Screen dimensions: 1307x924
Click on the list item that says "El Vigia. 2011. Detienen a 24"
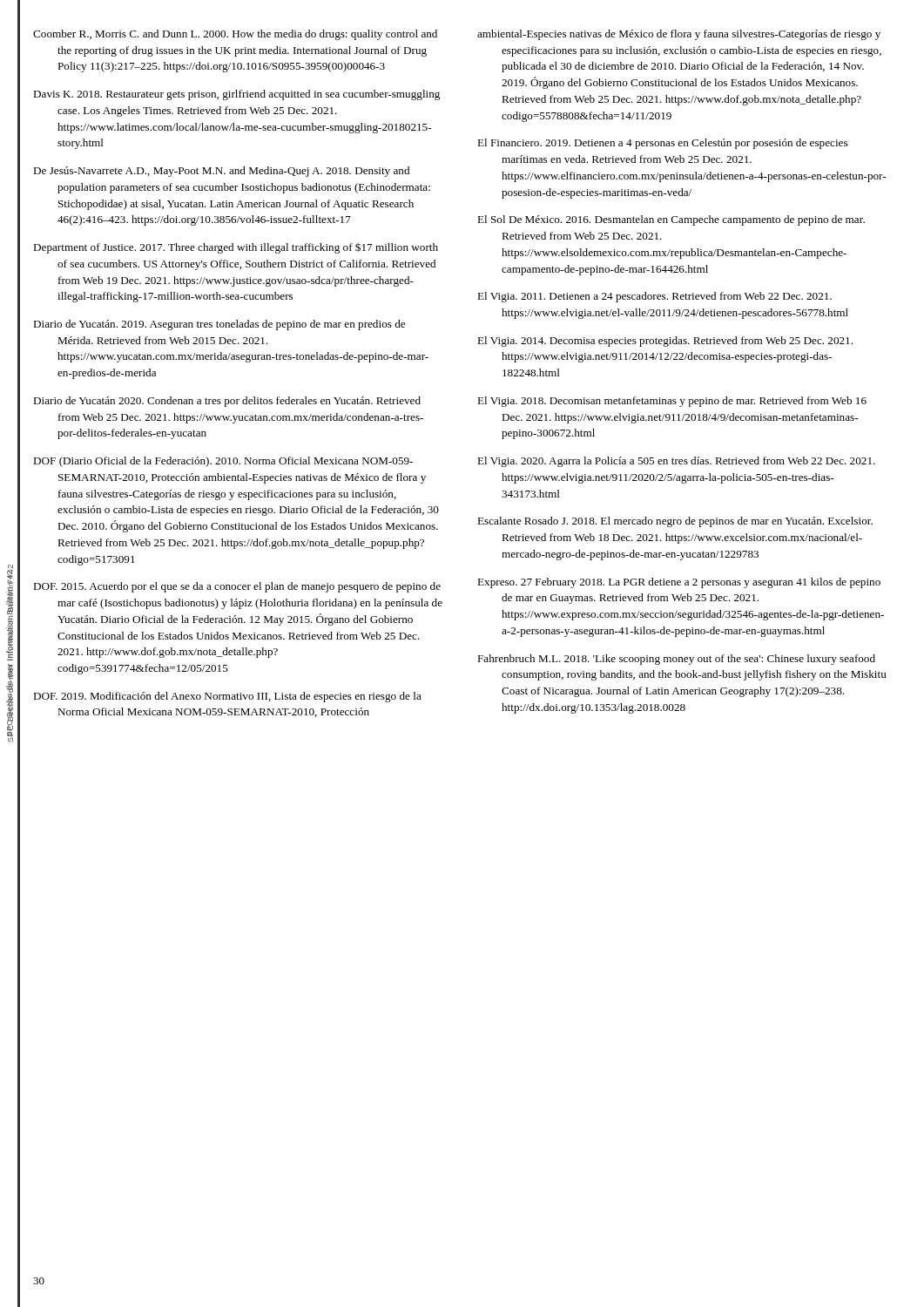click(x=663, y=304)
